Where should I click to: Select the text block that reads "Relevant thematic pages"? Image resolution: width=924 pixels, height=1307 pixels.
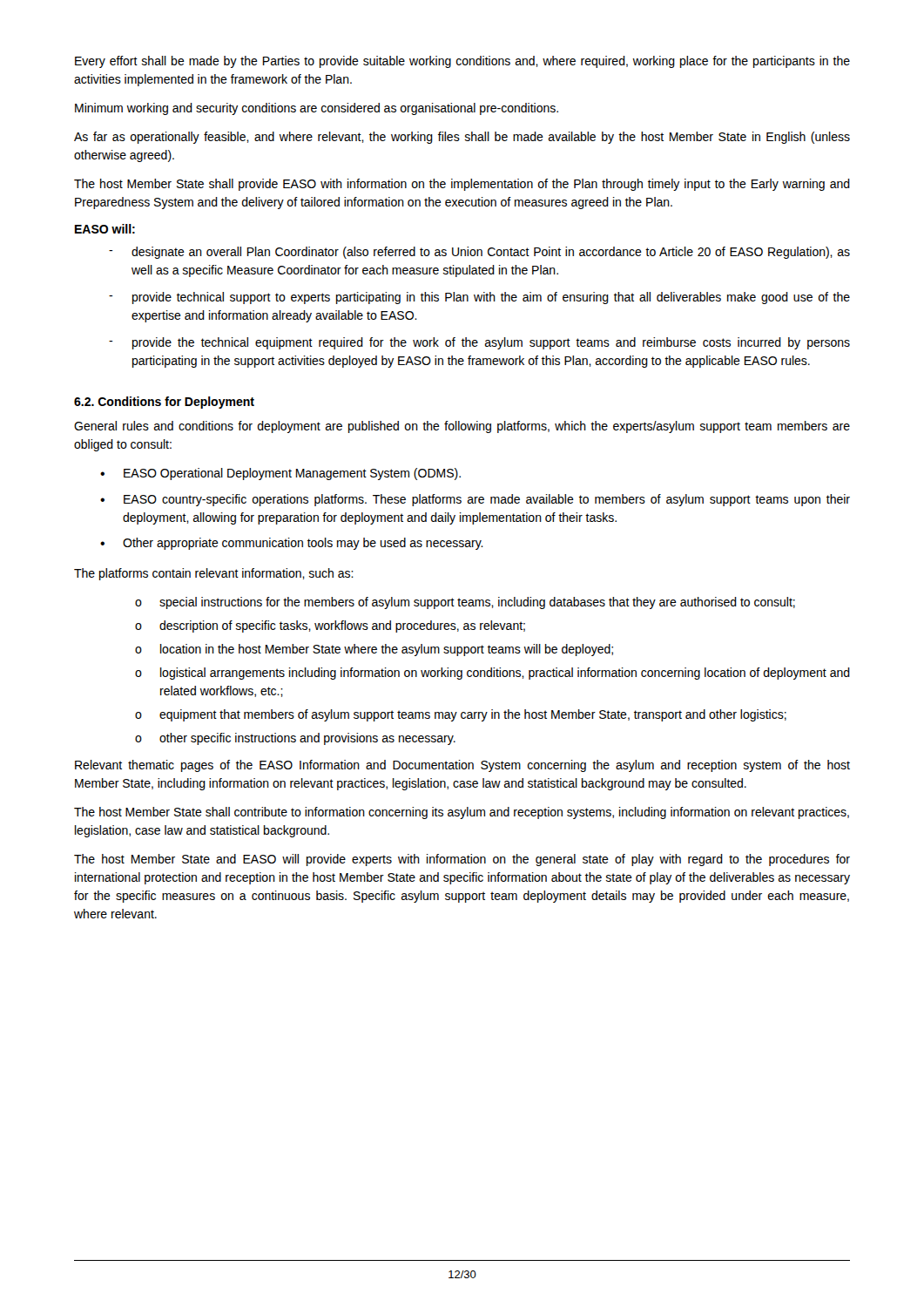click(462, 774)
